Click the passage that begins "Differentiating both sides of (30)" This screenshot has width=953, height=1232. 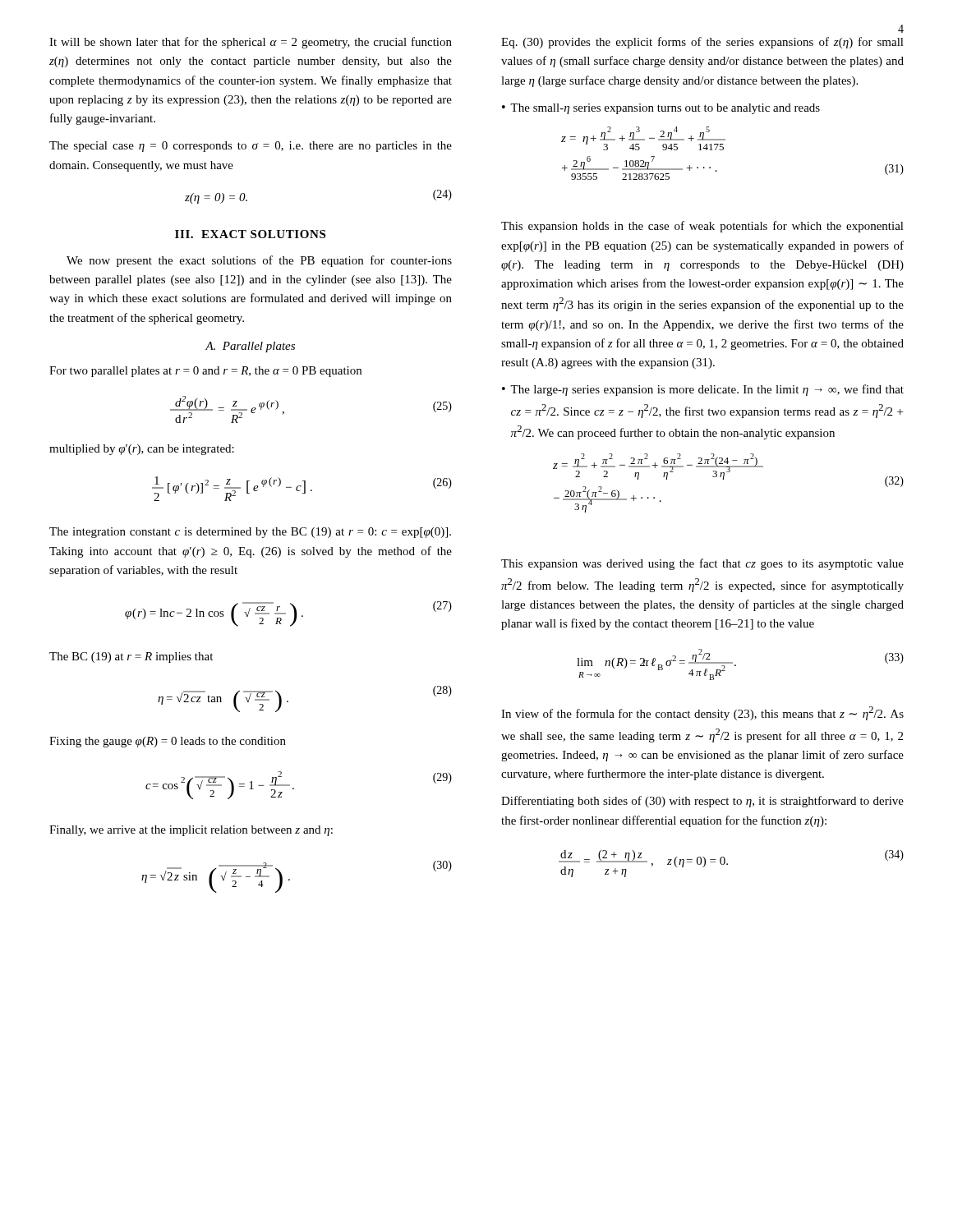click(x=702, y=811)
